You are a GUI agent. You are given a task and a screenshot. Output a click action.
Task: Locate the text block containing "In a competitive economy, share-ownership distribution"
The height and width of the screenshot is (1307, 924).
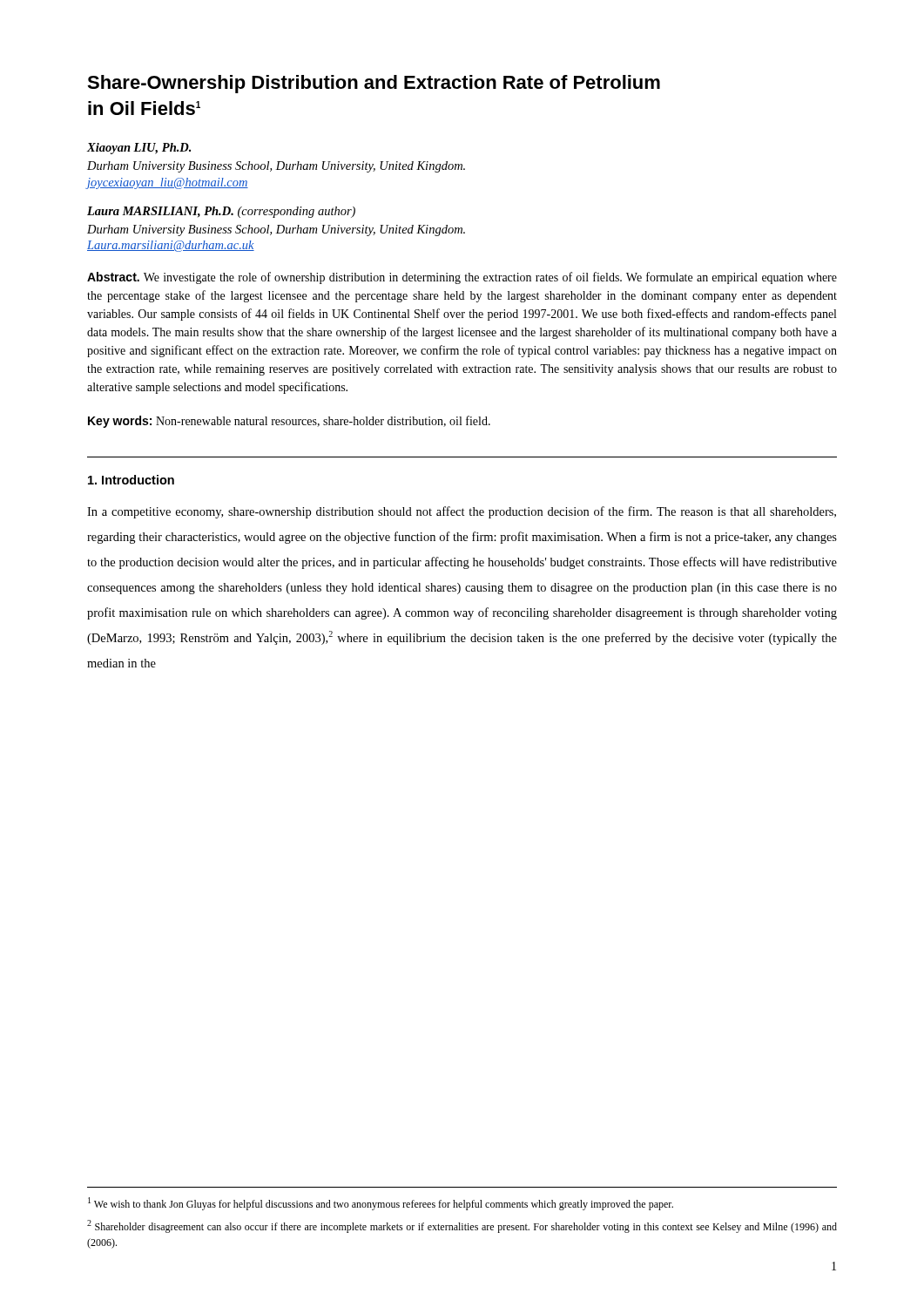[x=462, y=587]
